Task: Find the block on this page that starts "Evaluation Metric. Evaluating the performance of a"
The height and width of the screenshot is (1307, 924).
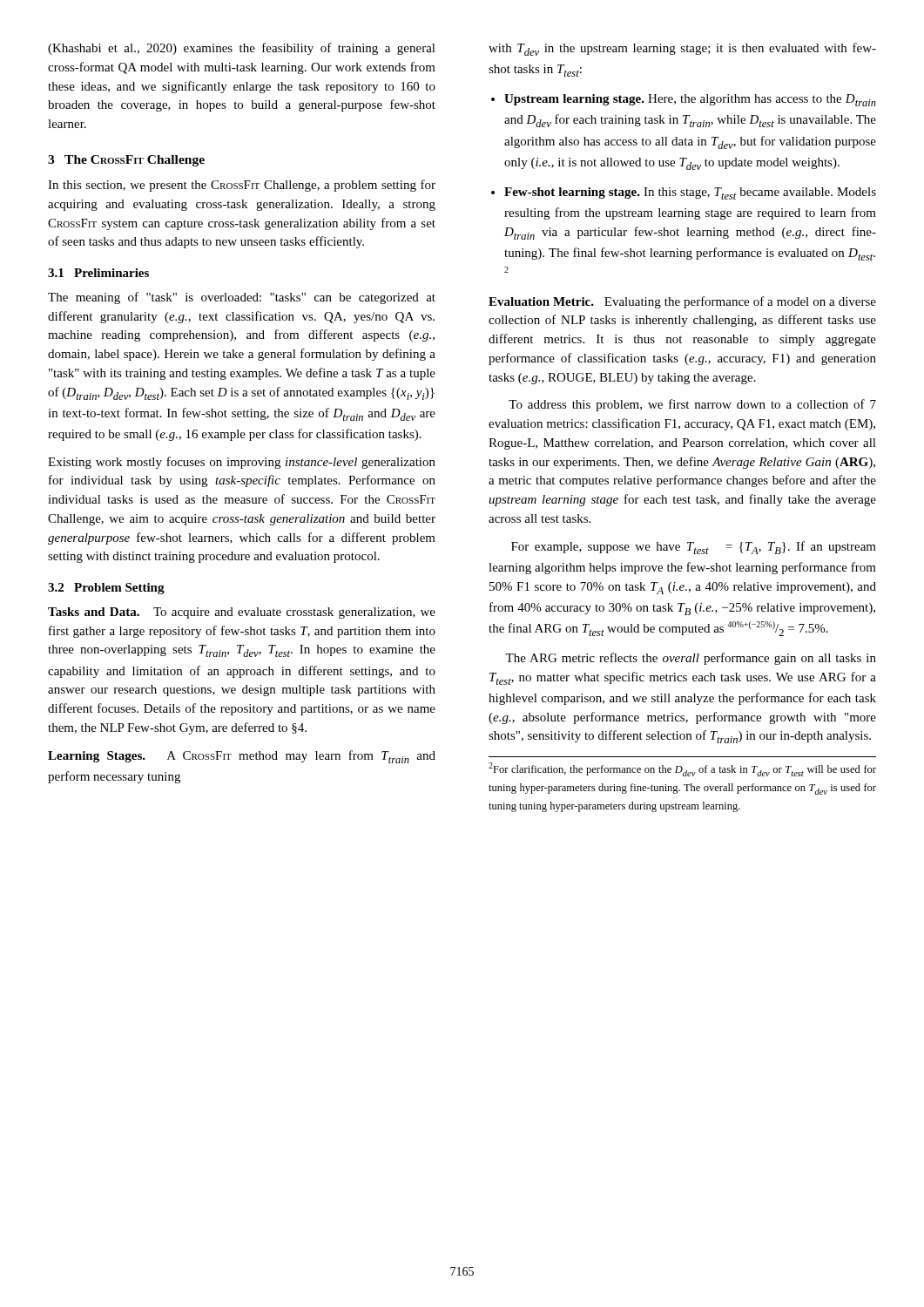Action: click(682, 339)
